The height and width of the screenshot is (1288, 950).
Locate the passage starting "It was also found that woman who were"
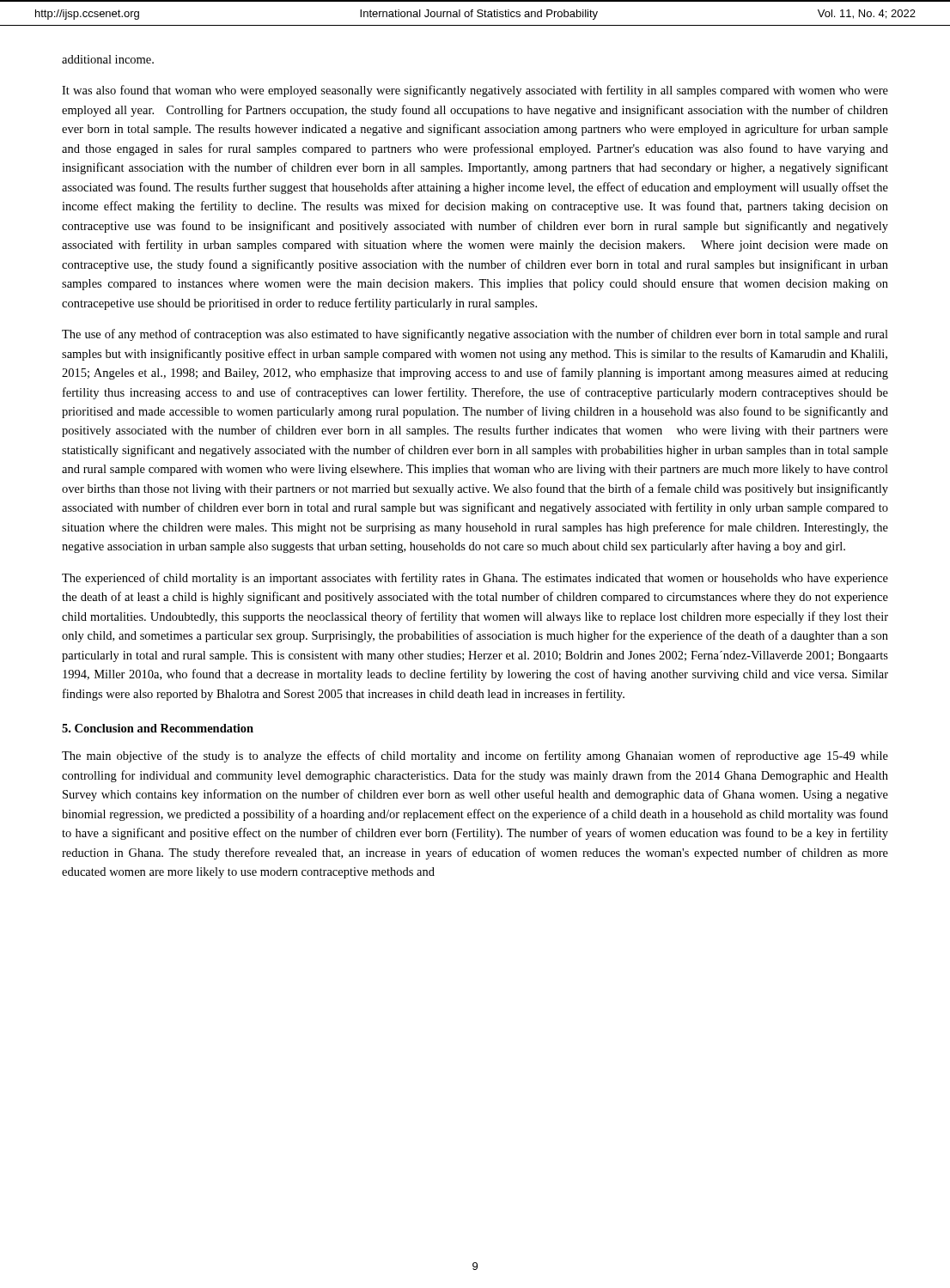475,197
